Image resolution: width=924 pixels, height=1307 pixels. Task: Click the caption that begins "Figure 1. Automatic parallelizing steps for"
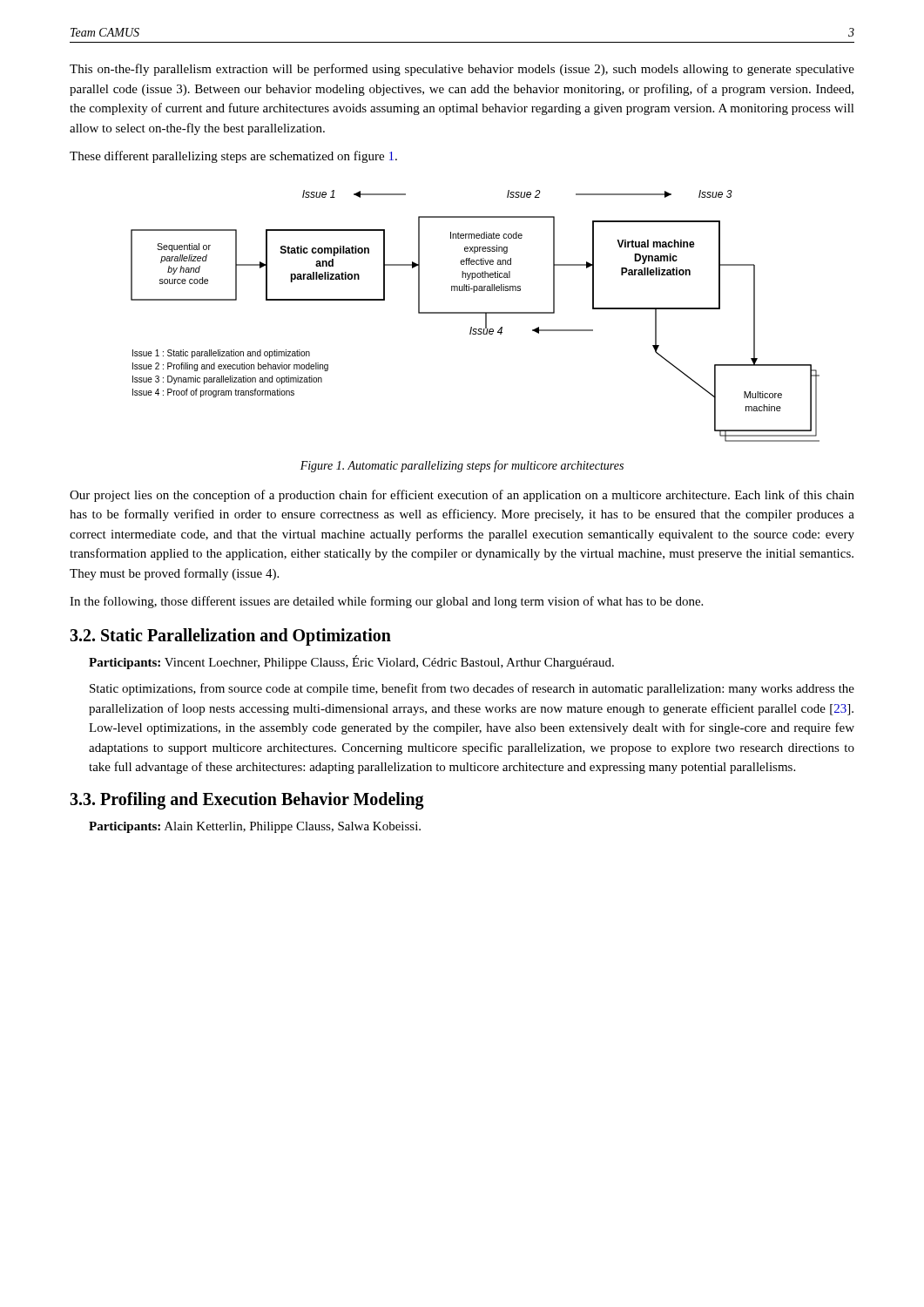462,465
